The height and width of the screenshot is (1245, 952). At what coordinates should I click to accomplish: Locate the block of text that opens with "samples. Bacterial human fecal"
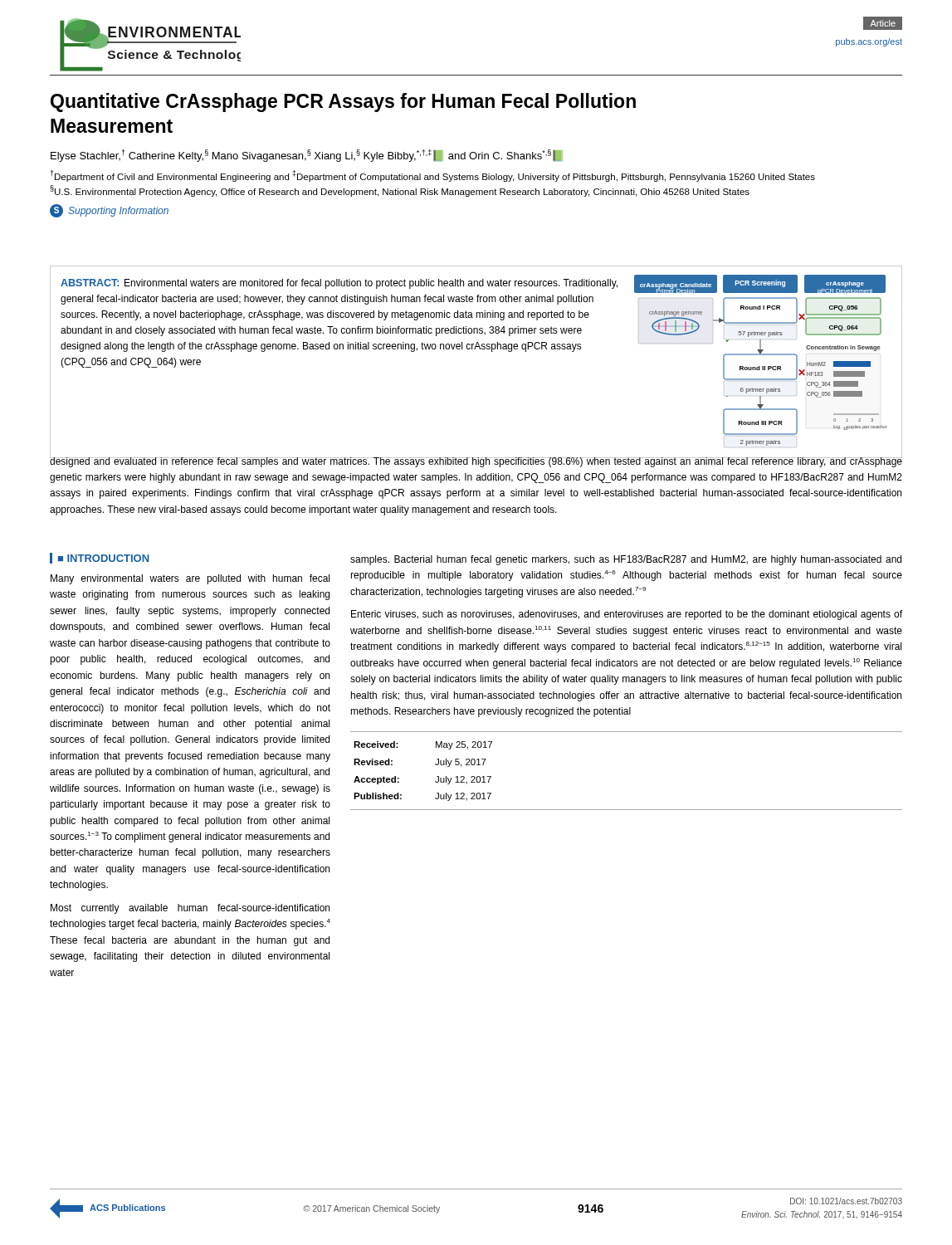tap(626, 636)
